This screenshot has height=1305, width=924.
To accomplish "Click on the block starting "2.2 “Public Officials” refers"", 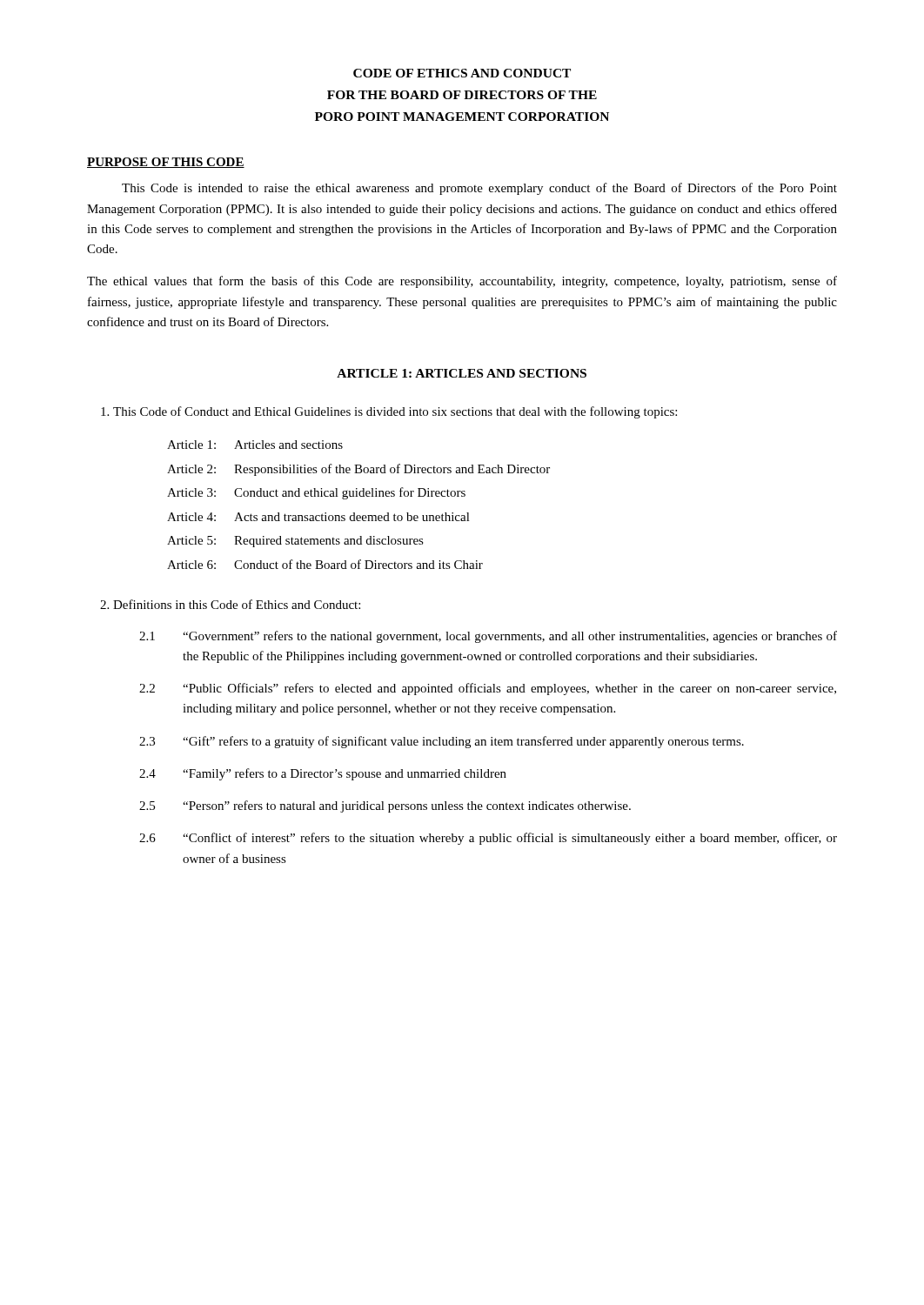I will [x=488, y=699].
